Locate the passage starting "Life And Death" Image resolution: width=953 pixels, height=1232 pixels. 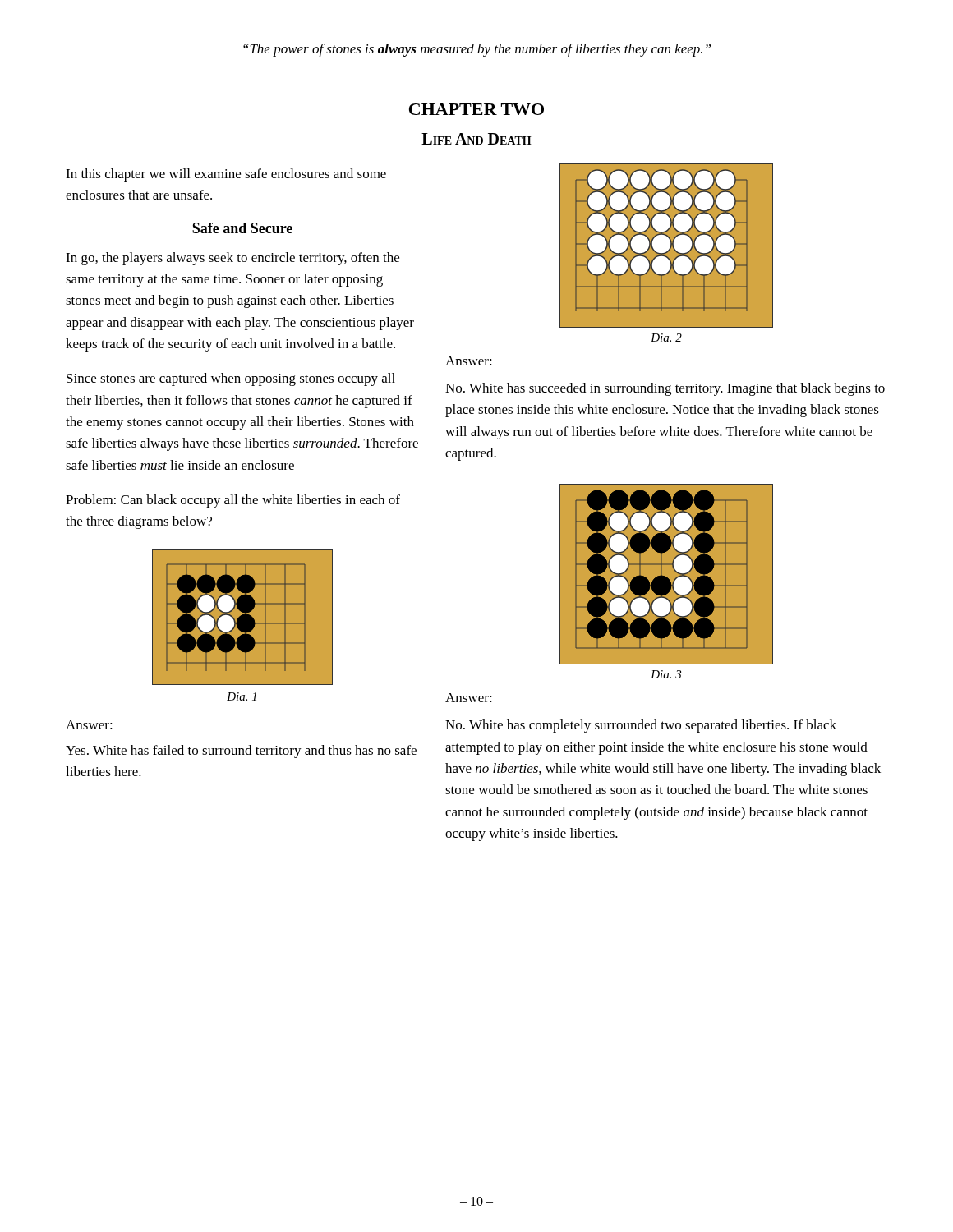(x=476, y=139)
